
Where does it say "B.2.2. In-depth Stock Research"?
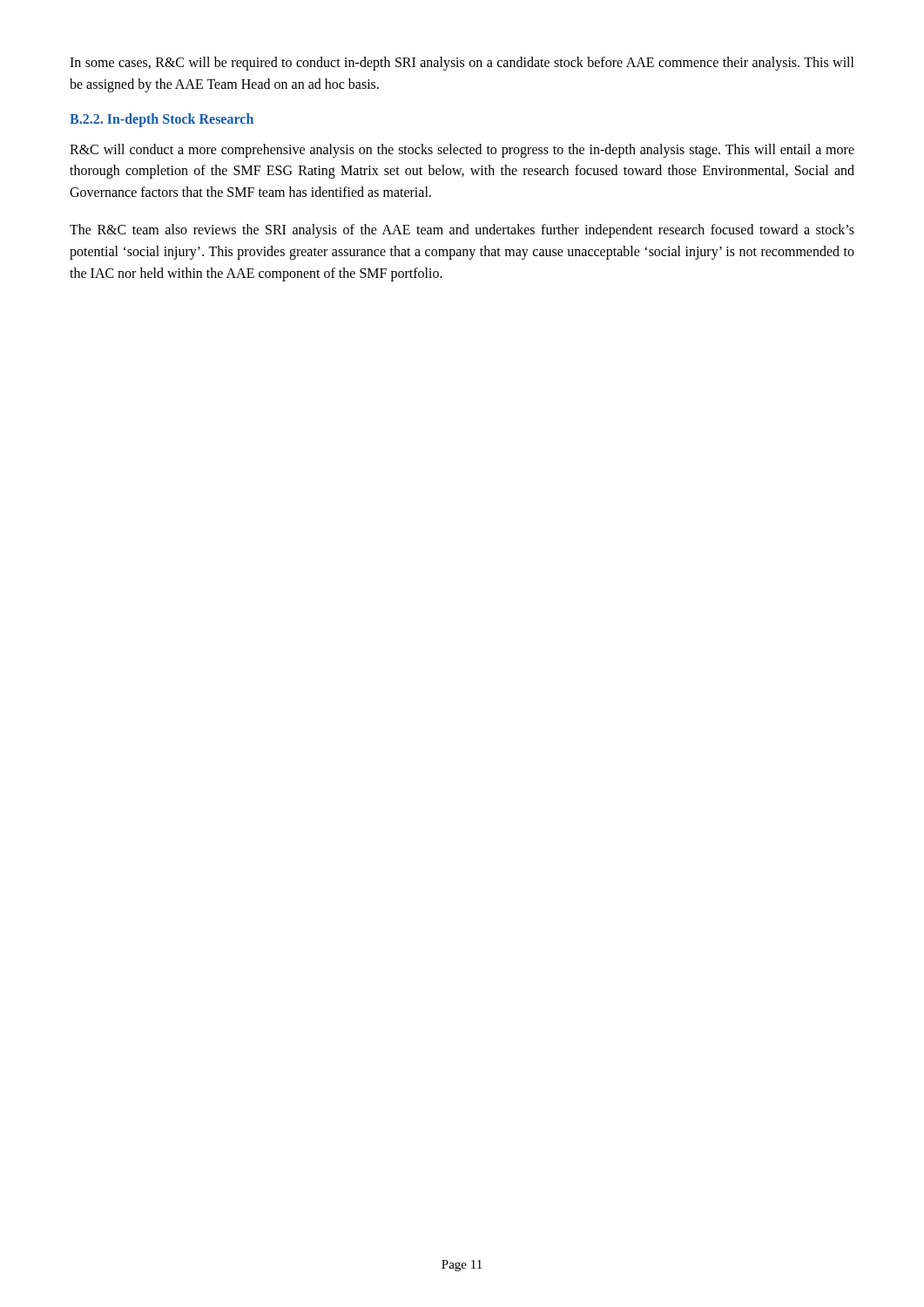click(162, 119)
